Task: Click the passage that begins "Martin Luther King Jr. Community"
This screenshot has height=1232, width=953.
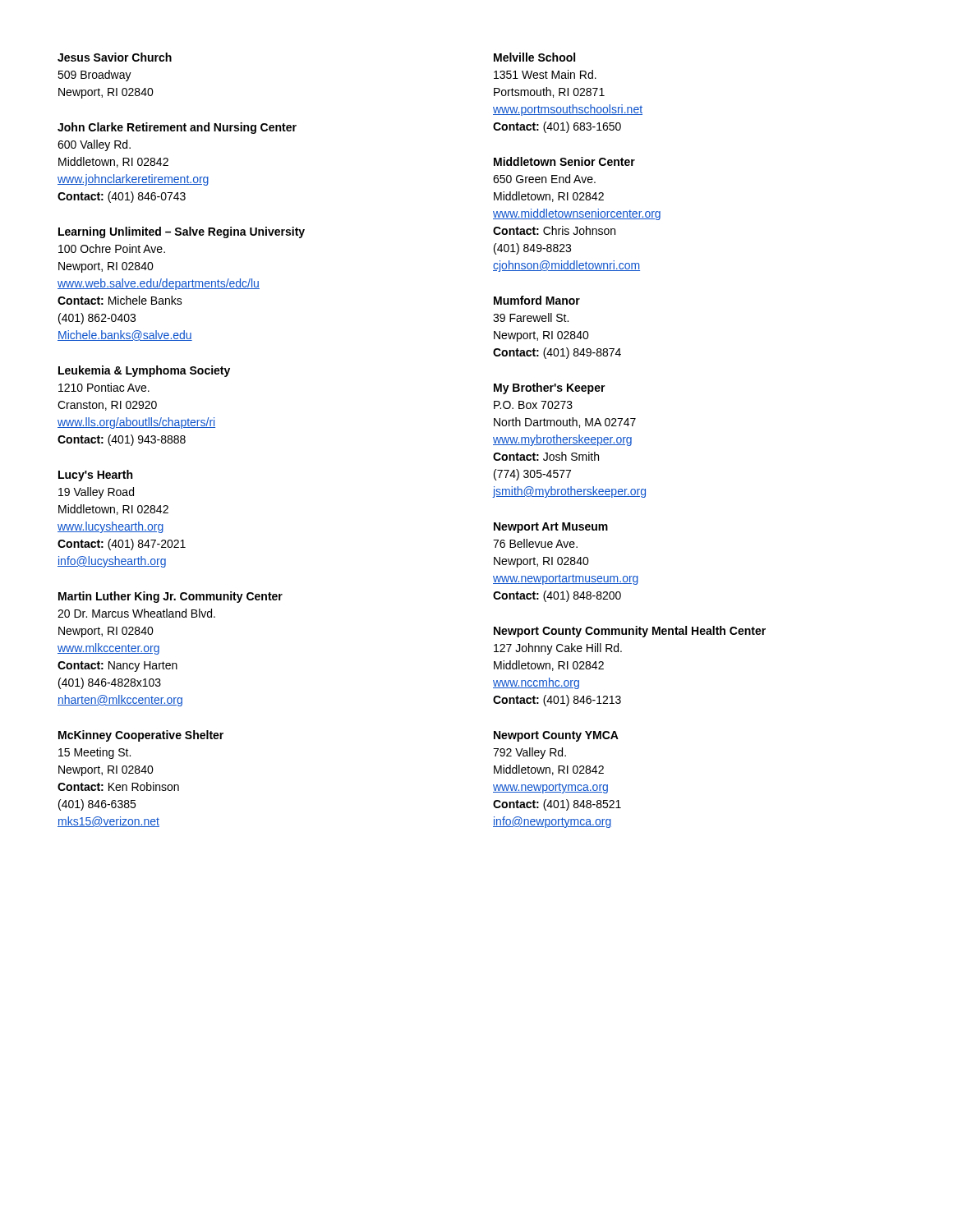Action: tap(170, 597)
